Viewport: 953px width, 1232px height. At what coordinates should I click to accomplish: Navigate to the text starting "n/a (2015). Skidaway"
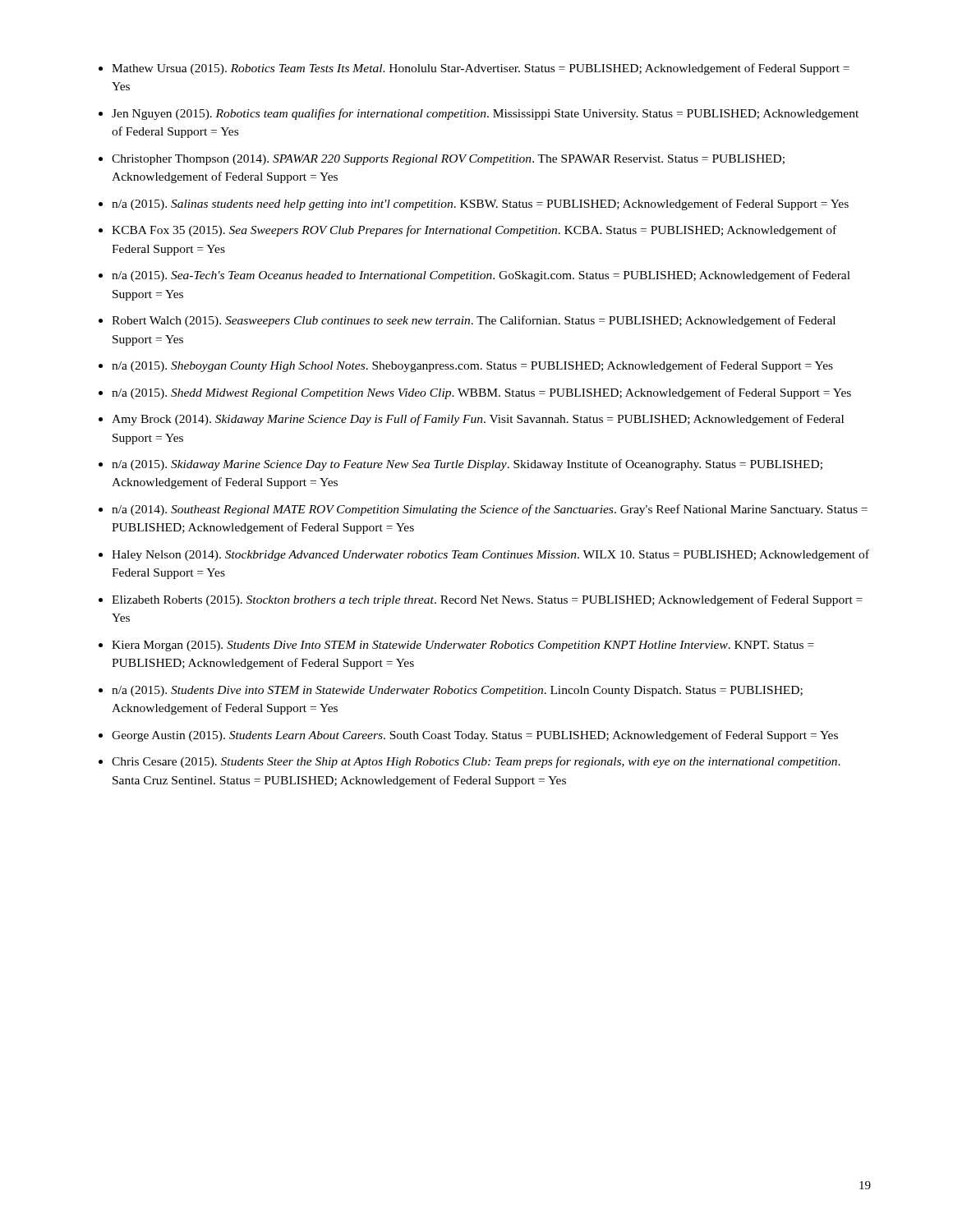point(467,473)
